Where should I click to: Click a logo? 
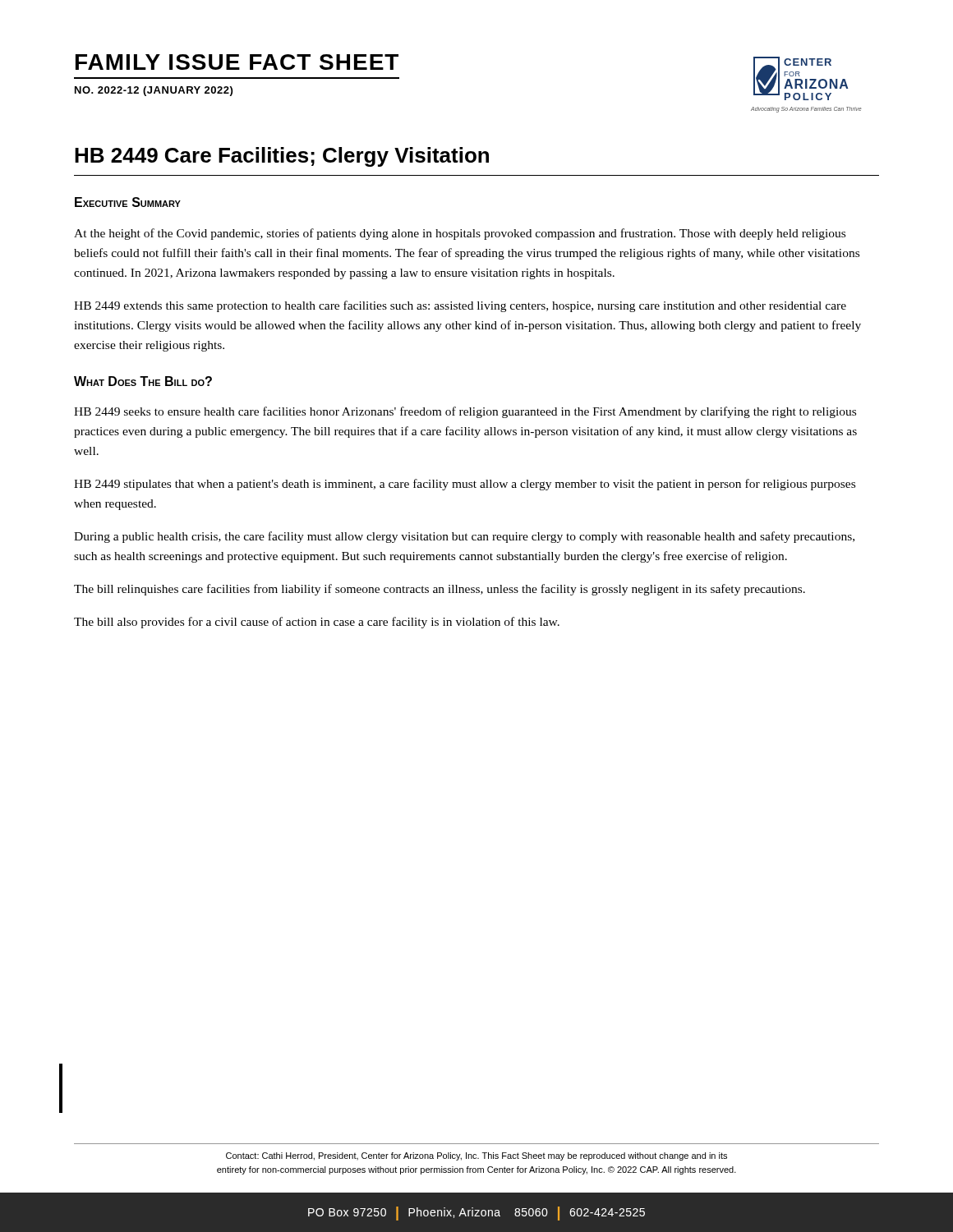[x=813, y=84]
